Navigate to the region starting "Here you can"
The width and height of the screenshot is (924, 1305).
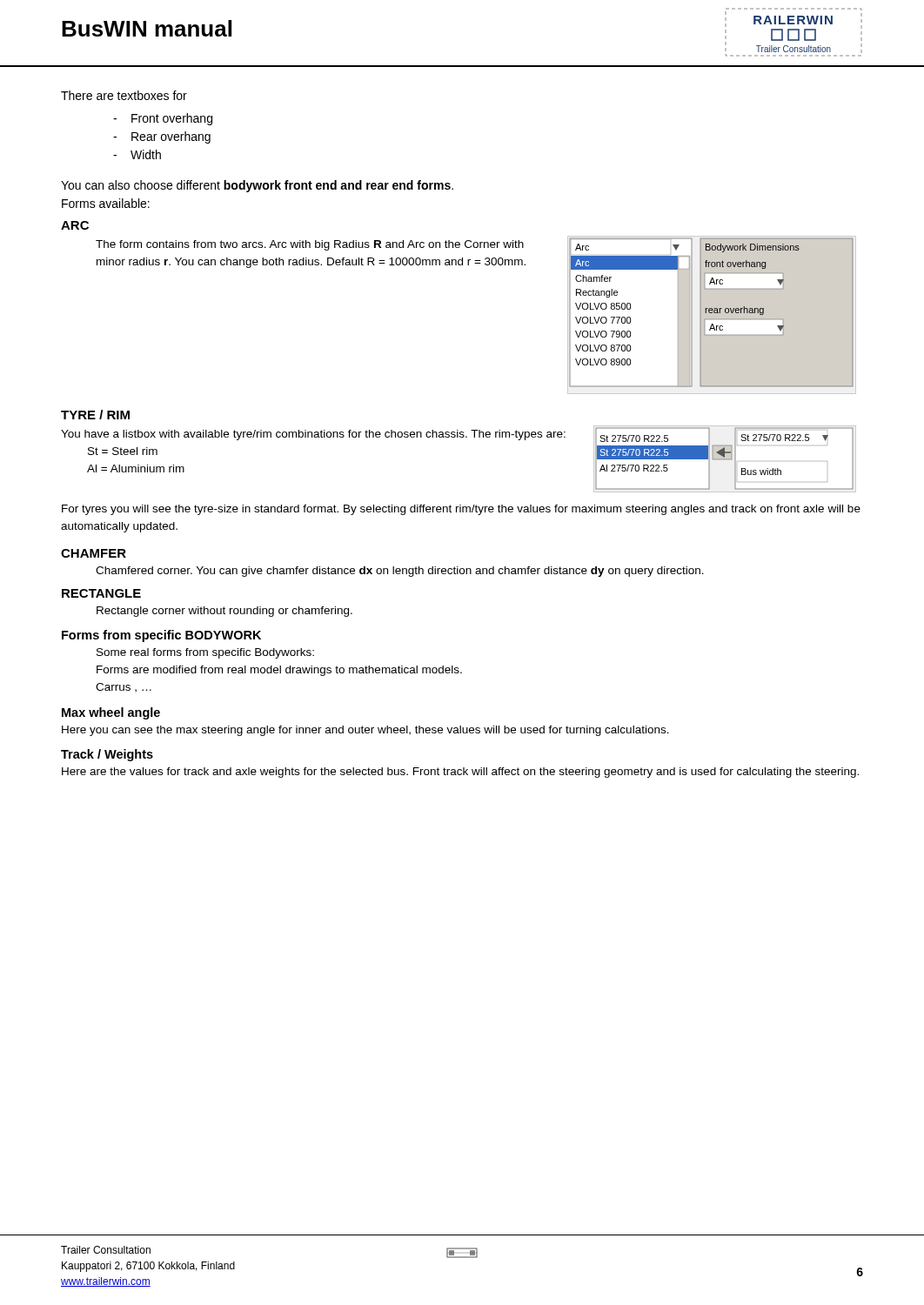coord(365,729)
